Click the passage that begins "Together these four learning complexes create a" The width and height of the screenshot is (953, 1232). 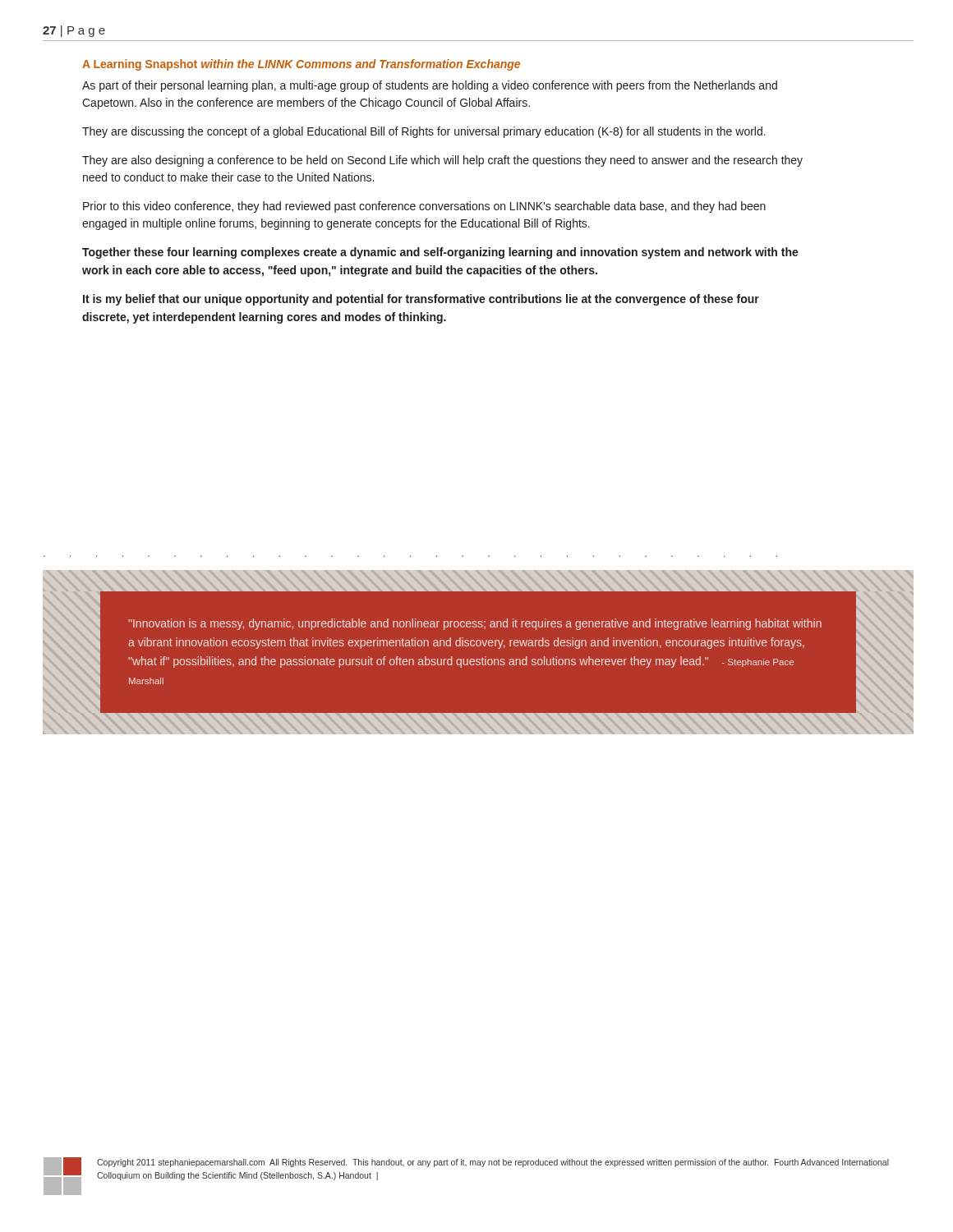[440, 261]
